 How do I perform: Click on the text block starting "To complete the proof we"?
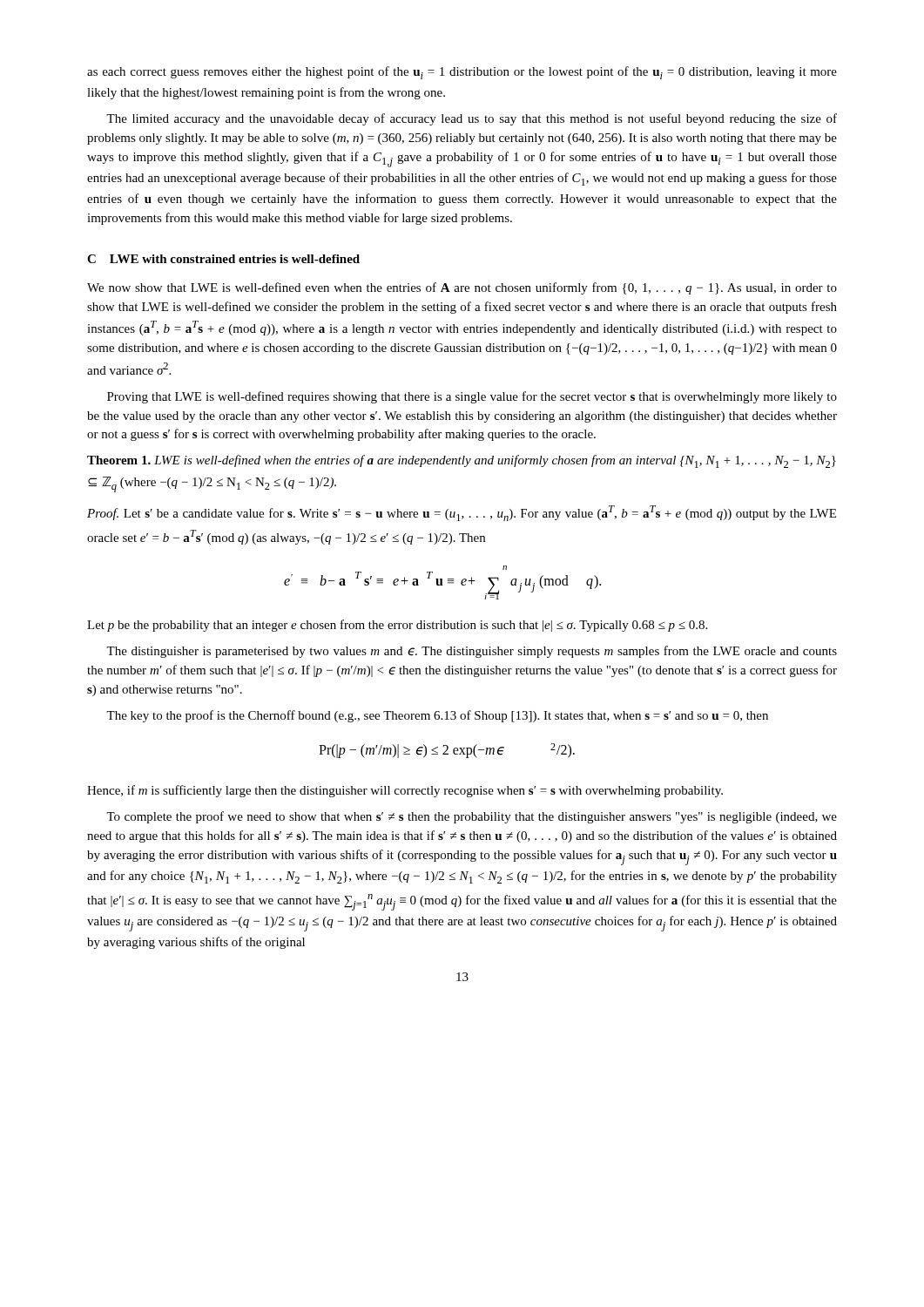pos(462,879)
